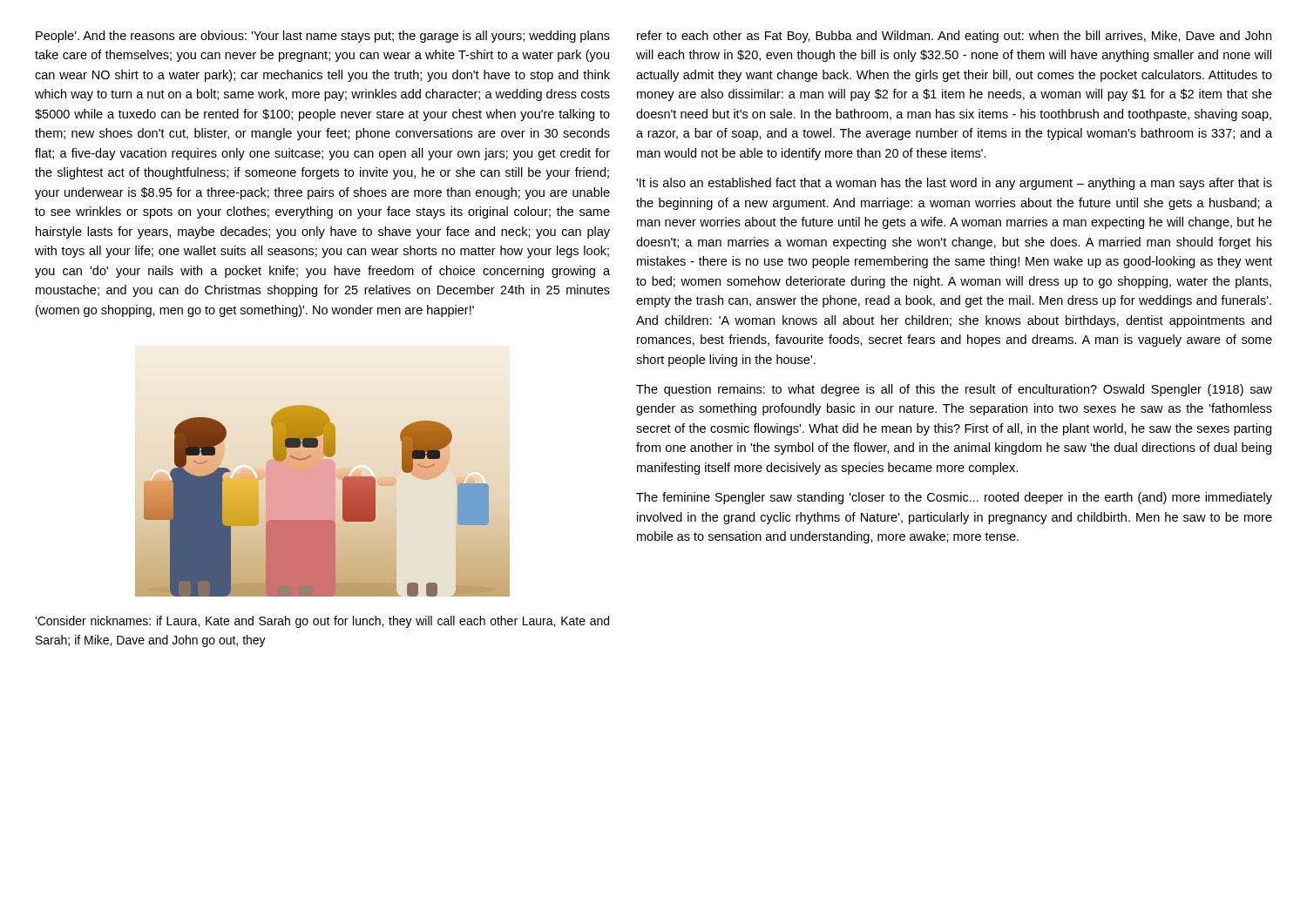Point to the block beginning "refer to each other as Fat Boy,"
1307x924 pixels.
(x=954, y=95)
